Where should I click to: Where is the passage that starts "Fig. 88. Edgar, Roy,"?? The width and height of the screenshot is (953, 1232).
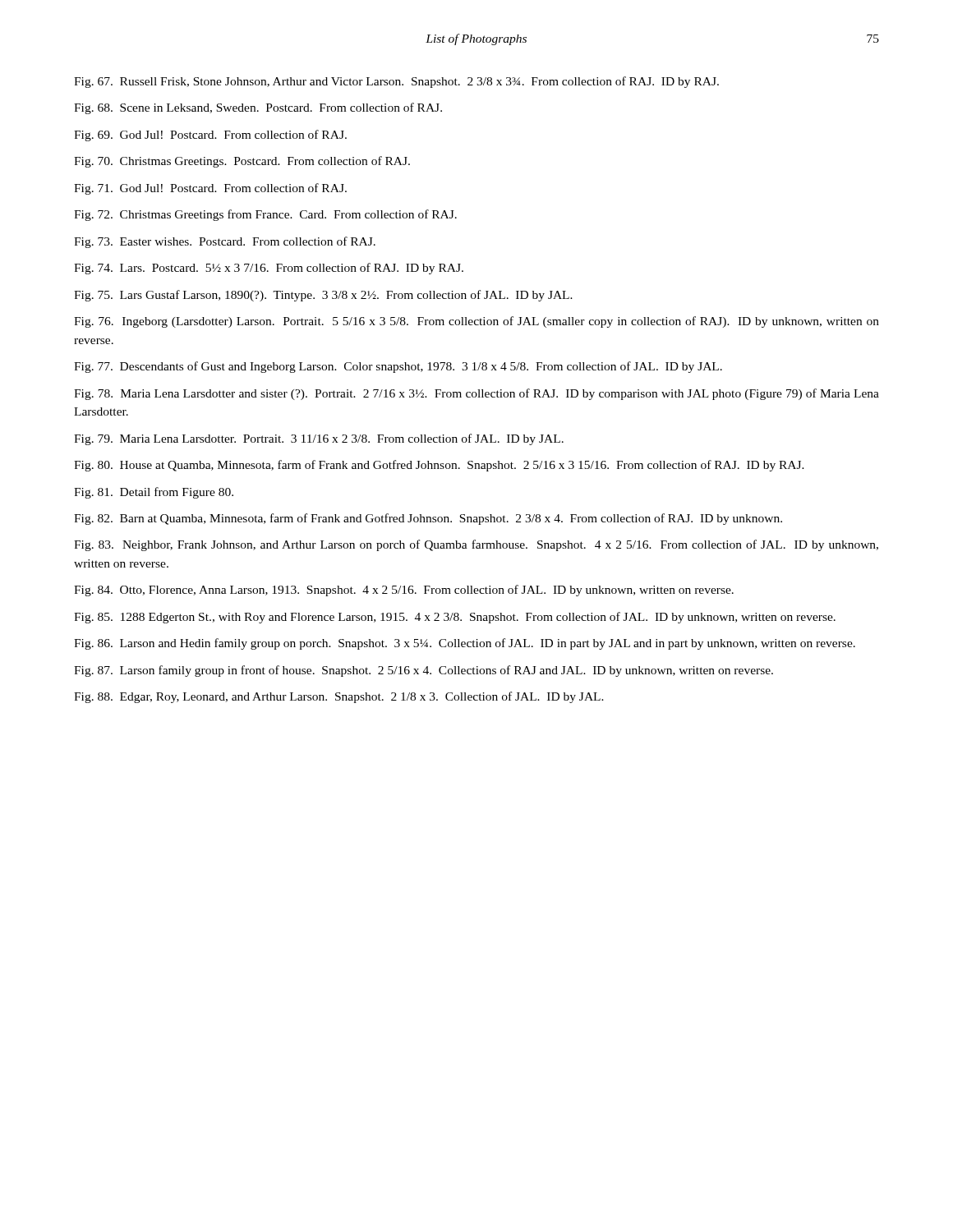pyautogui.click(x=339, y=696)
